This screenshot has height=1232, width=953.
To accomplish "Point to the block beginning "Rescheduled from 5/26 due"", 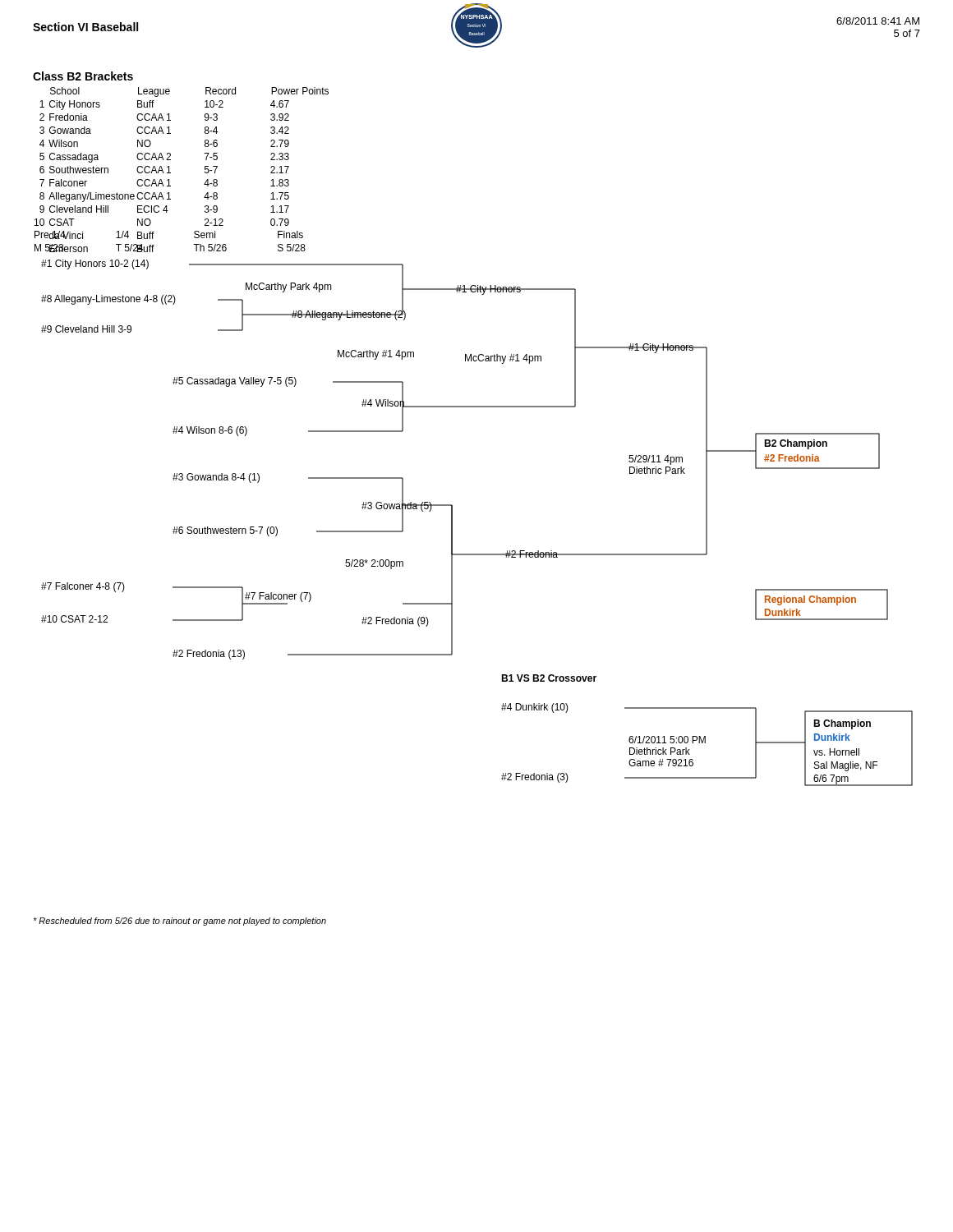I will [180, 921].
